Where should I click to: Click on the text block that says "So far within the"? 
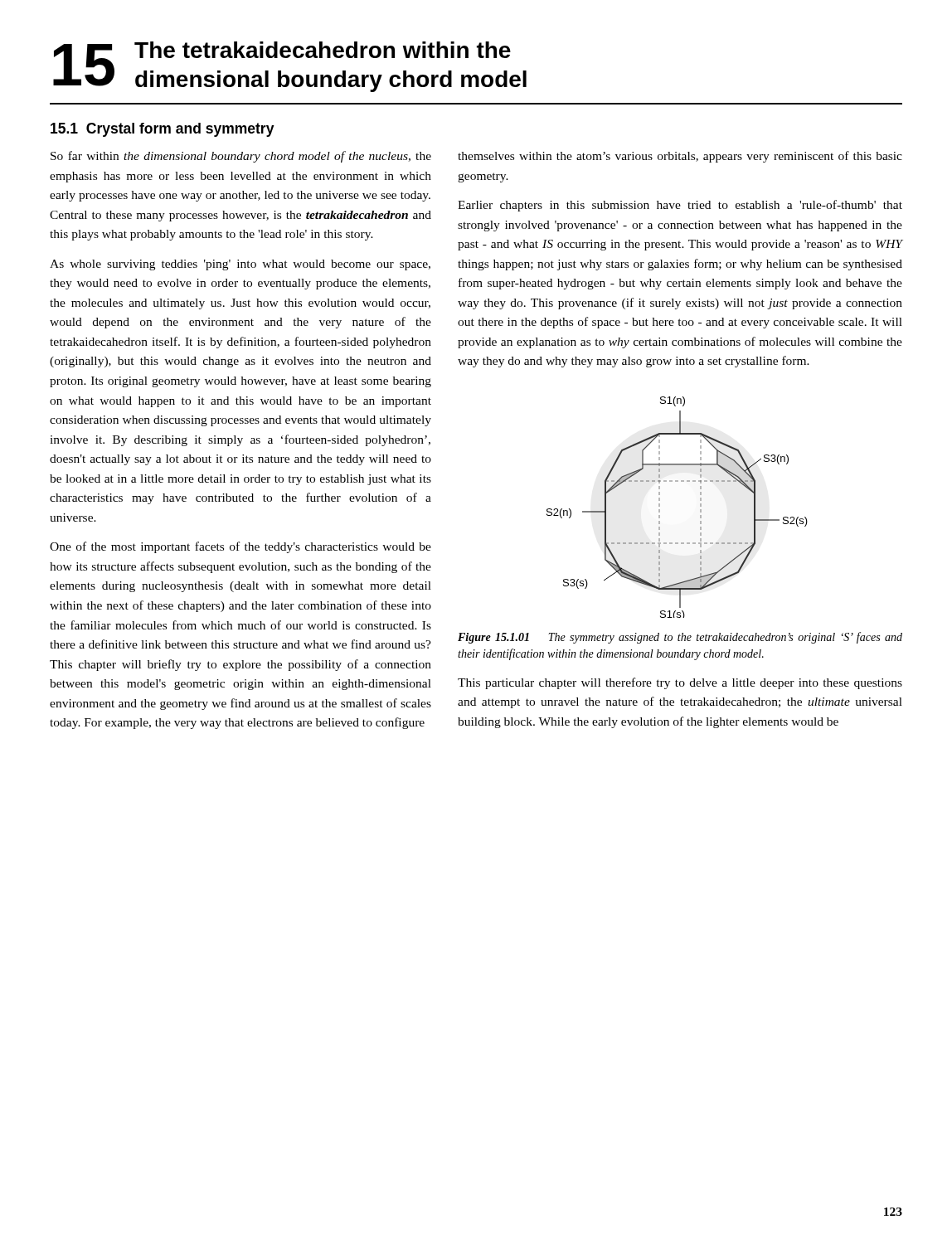[x=241, y=439]
